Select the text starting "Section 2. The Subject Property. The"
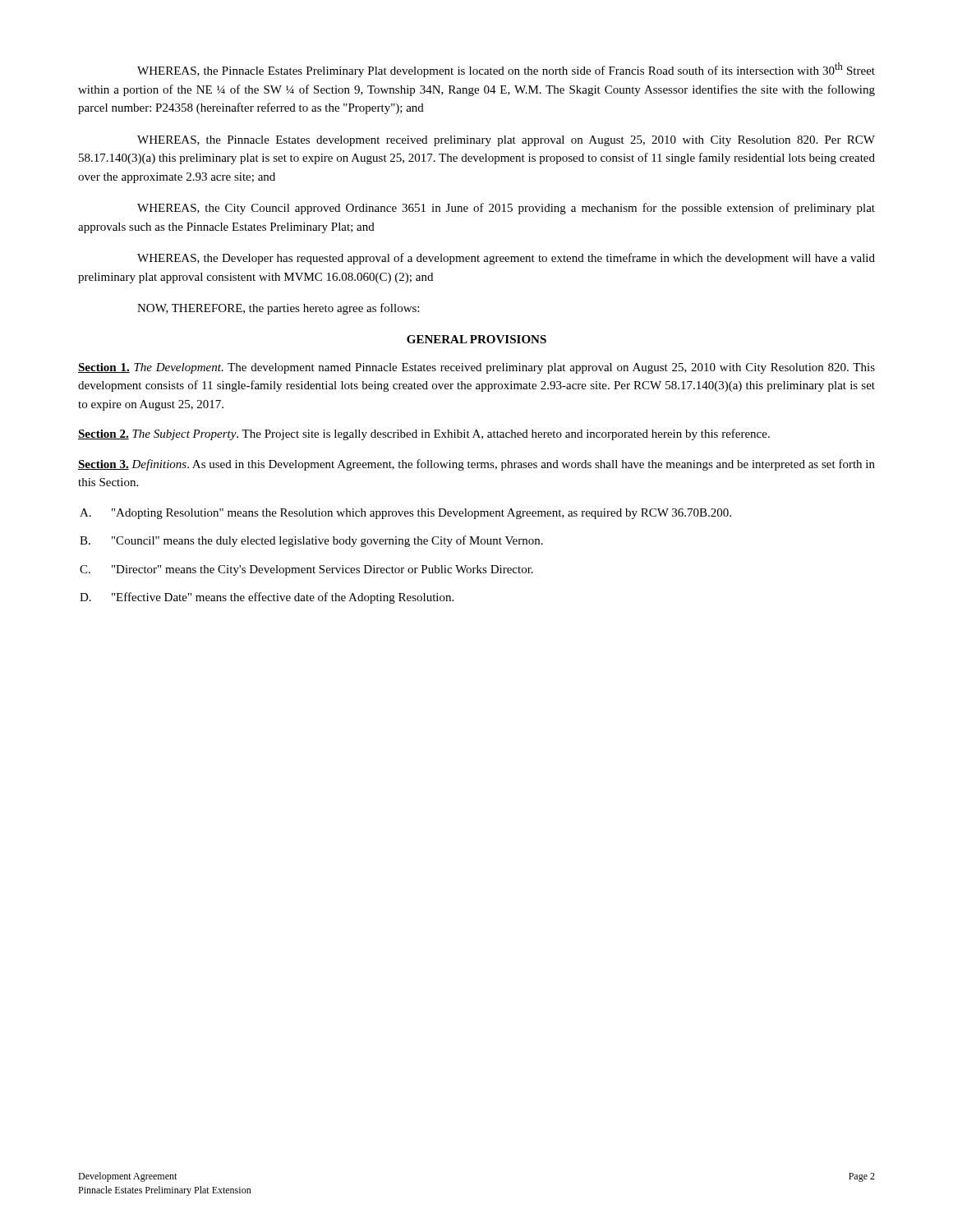 [x=424, y=434]
